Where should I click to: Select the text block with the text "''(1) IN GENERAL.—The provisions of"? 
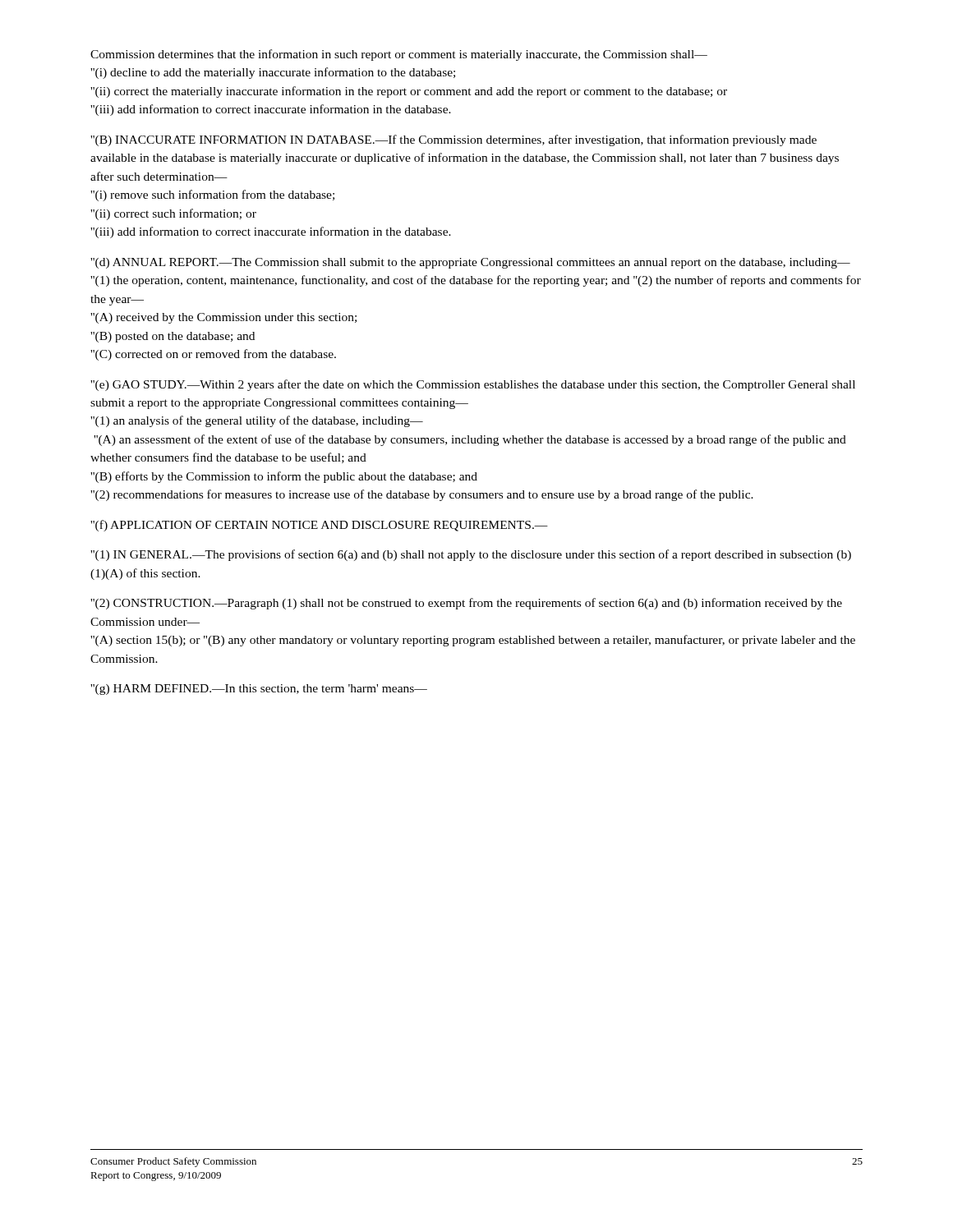coord(471,563)
